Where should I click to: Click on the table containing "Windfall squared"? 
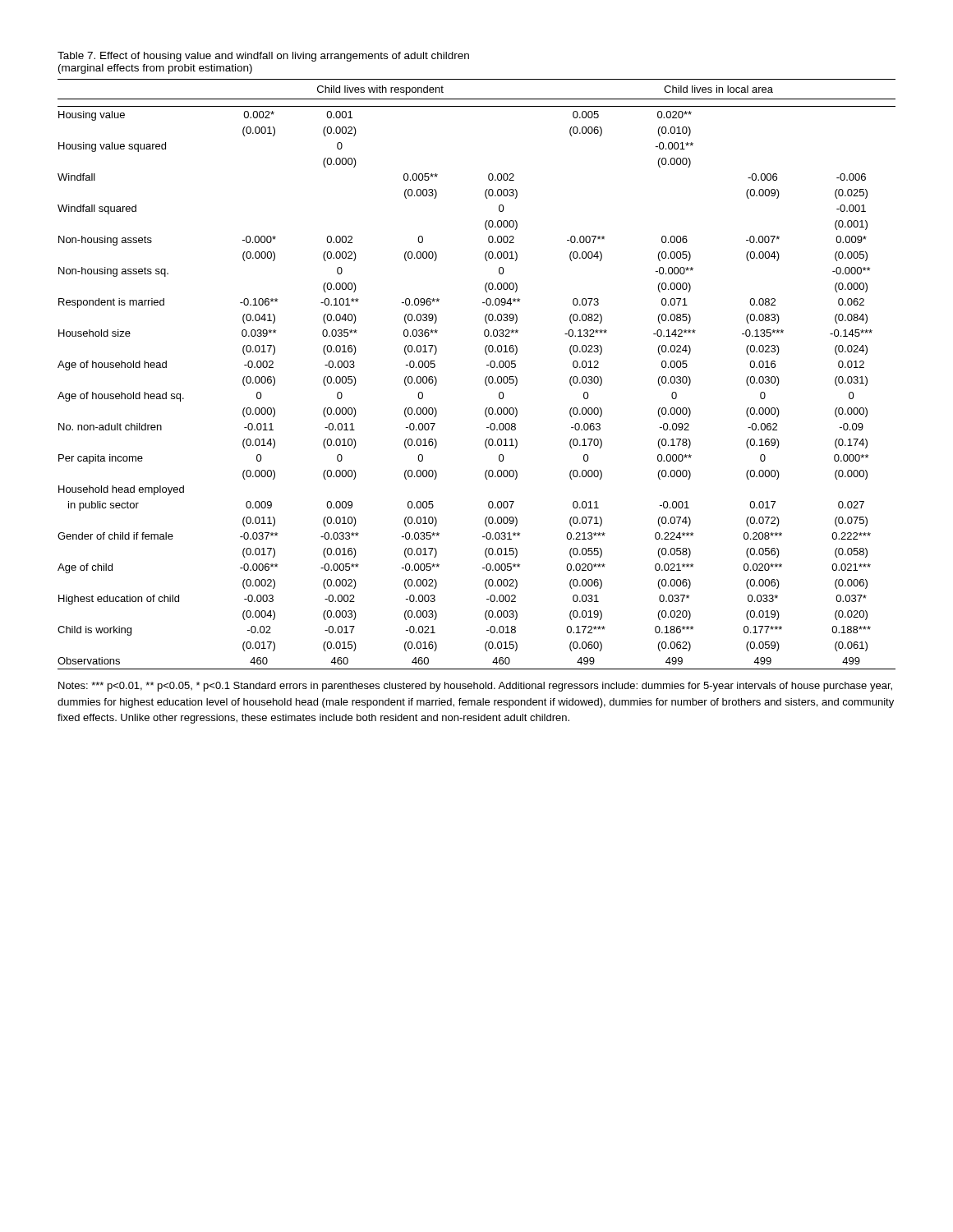click(x=476, y=374)
